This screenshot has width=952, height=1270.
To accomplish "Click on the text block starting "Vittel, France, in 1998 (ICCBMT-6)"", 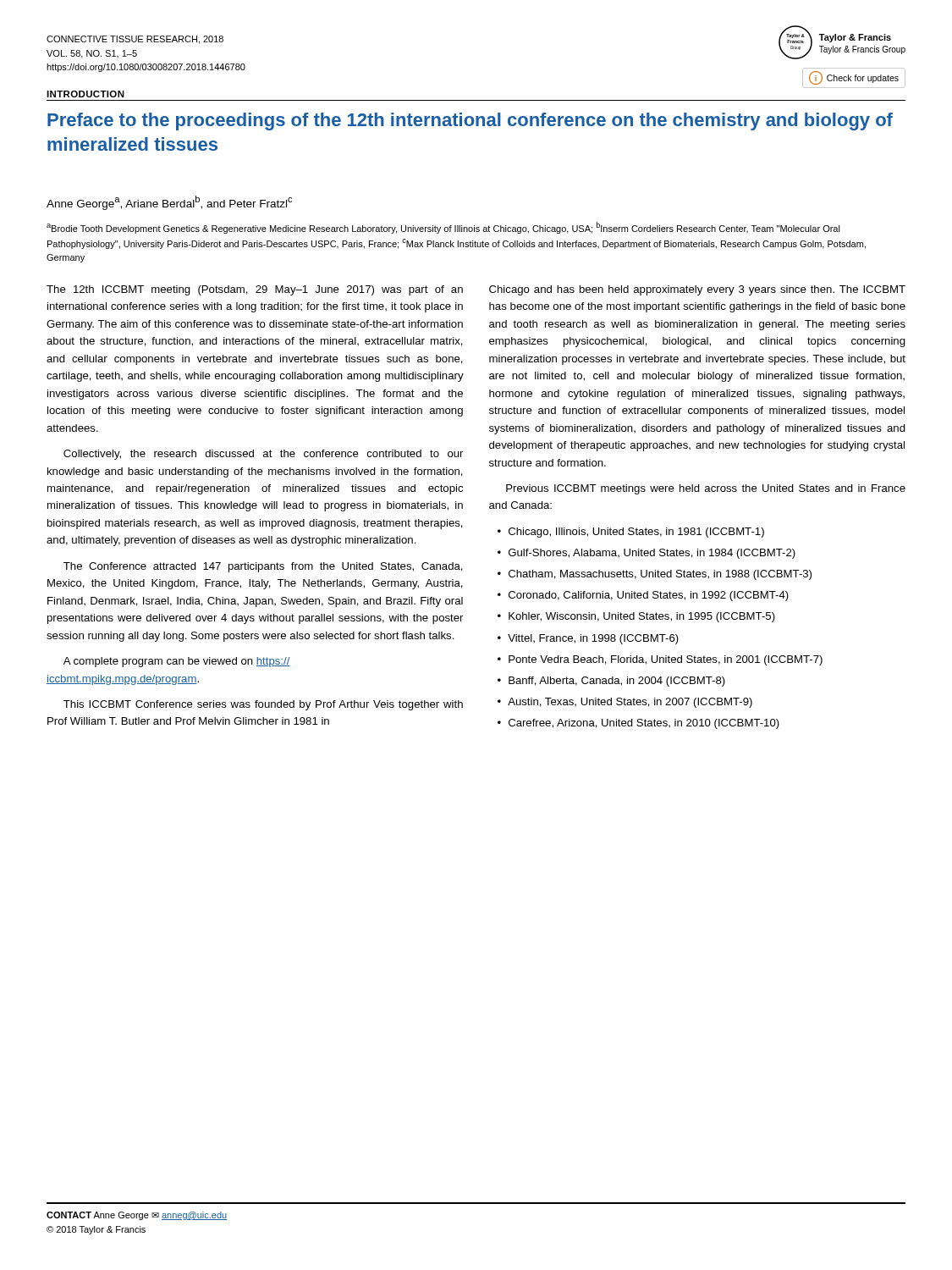I will [x=593, y=638].
